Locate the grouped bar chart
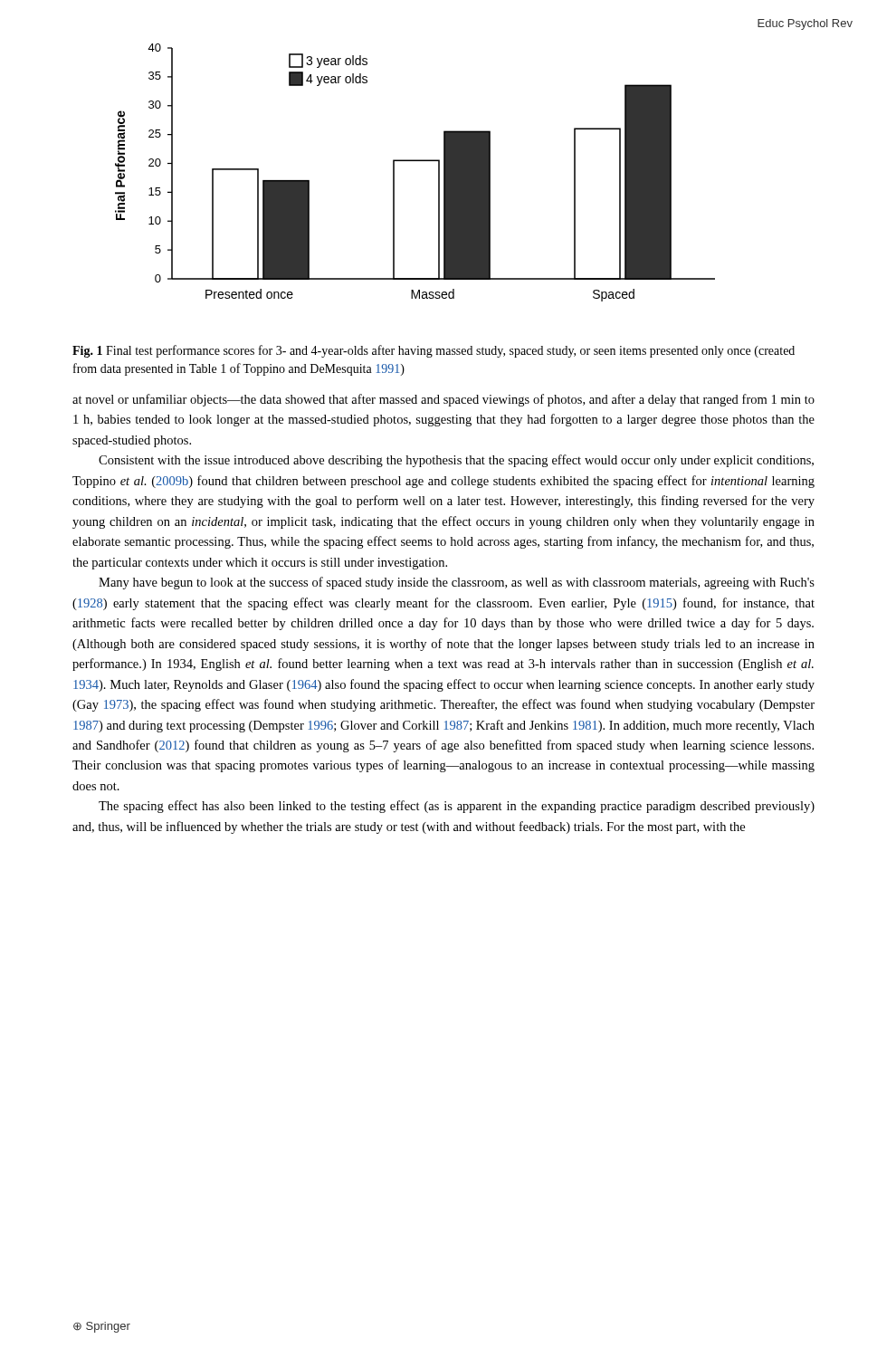The image size is (896, 1358). [425, 186]
